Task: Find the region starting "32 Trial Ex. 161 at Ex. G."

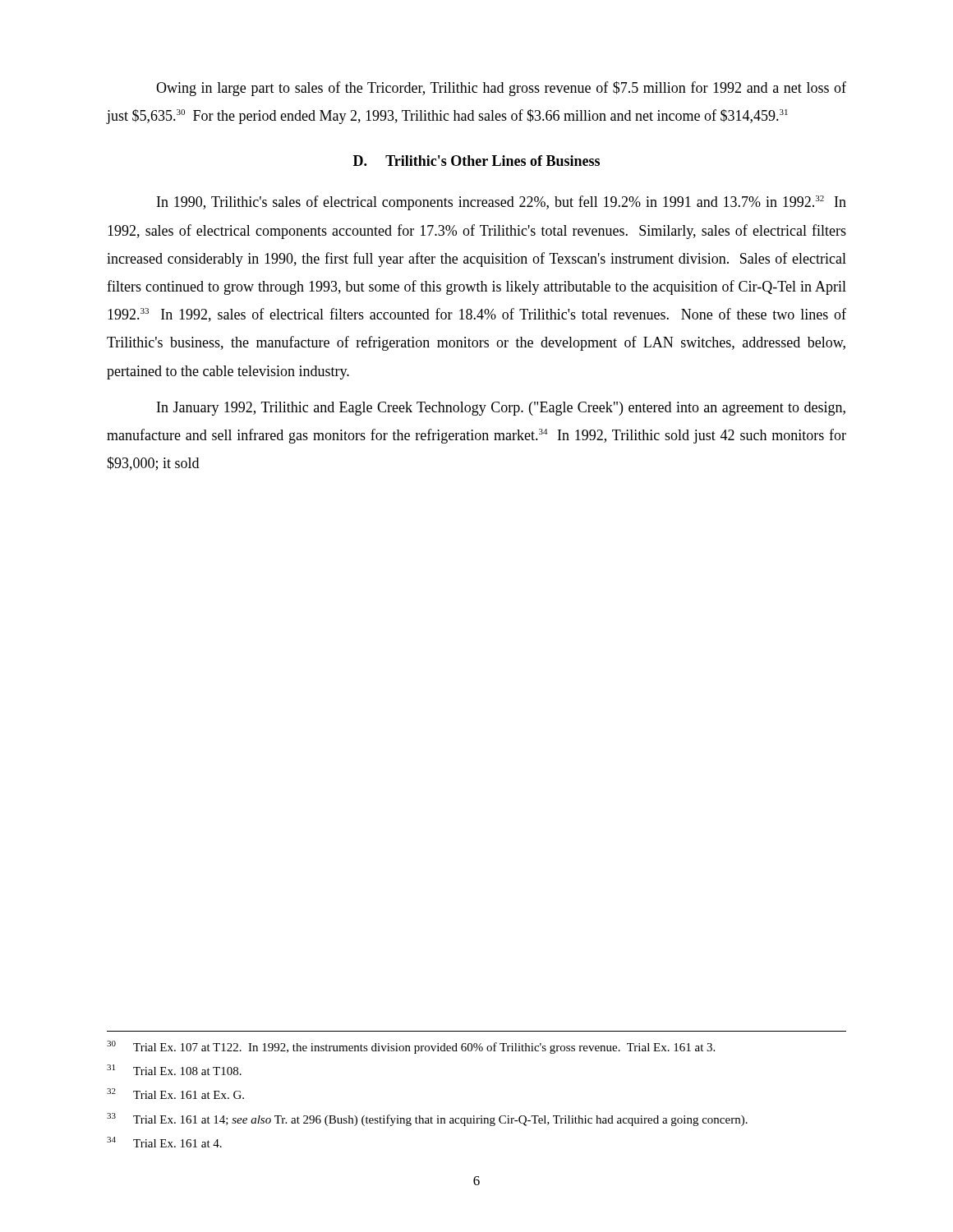Action: 176,1096
